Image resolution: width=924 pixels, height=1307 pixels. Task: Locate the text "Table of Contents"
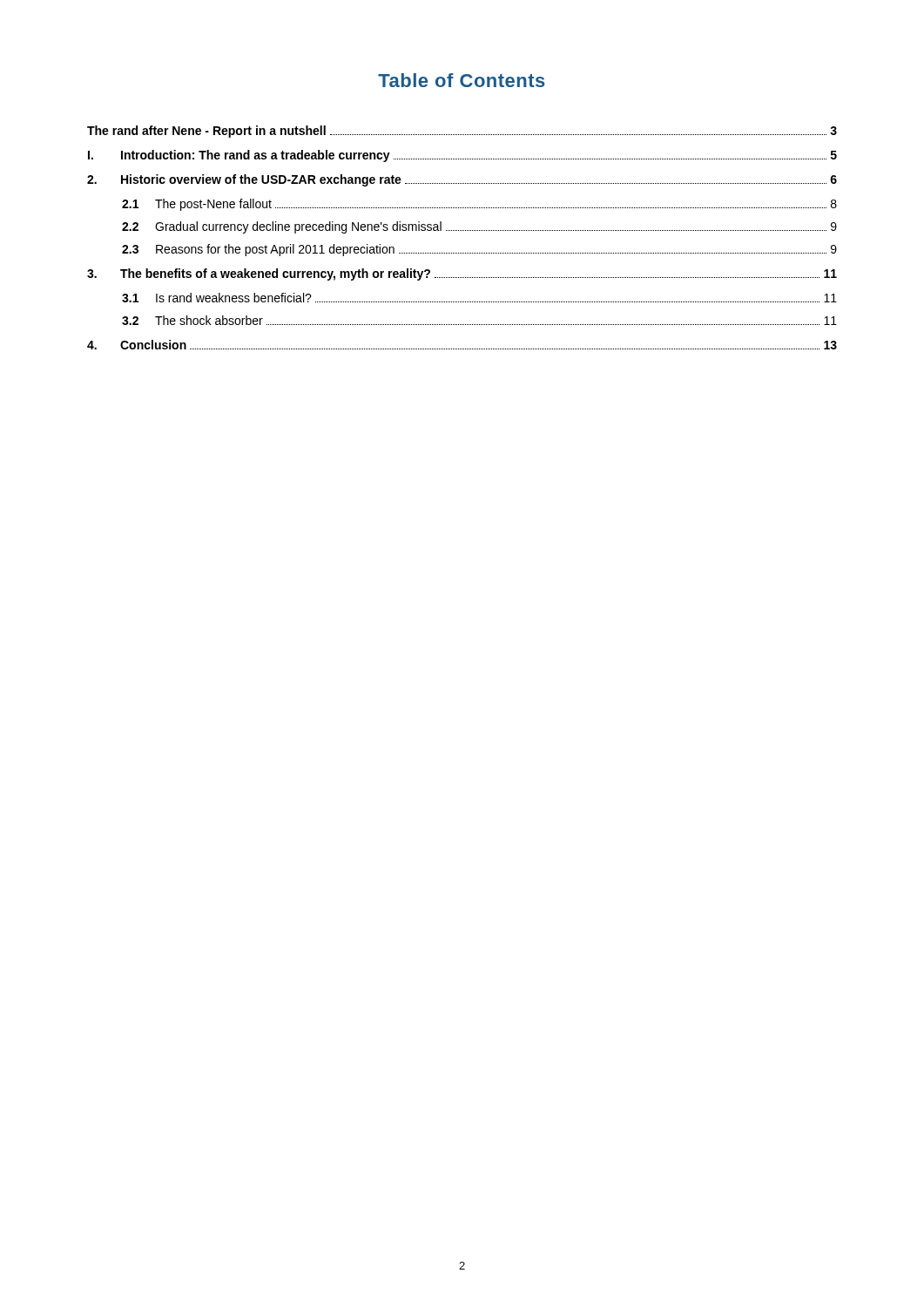[x=462, y=81]
